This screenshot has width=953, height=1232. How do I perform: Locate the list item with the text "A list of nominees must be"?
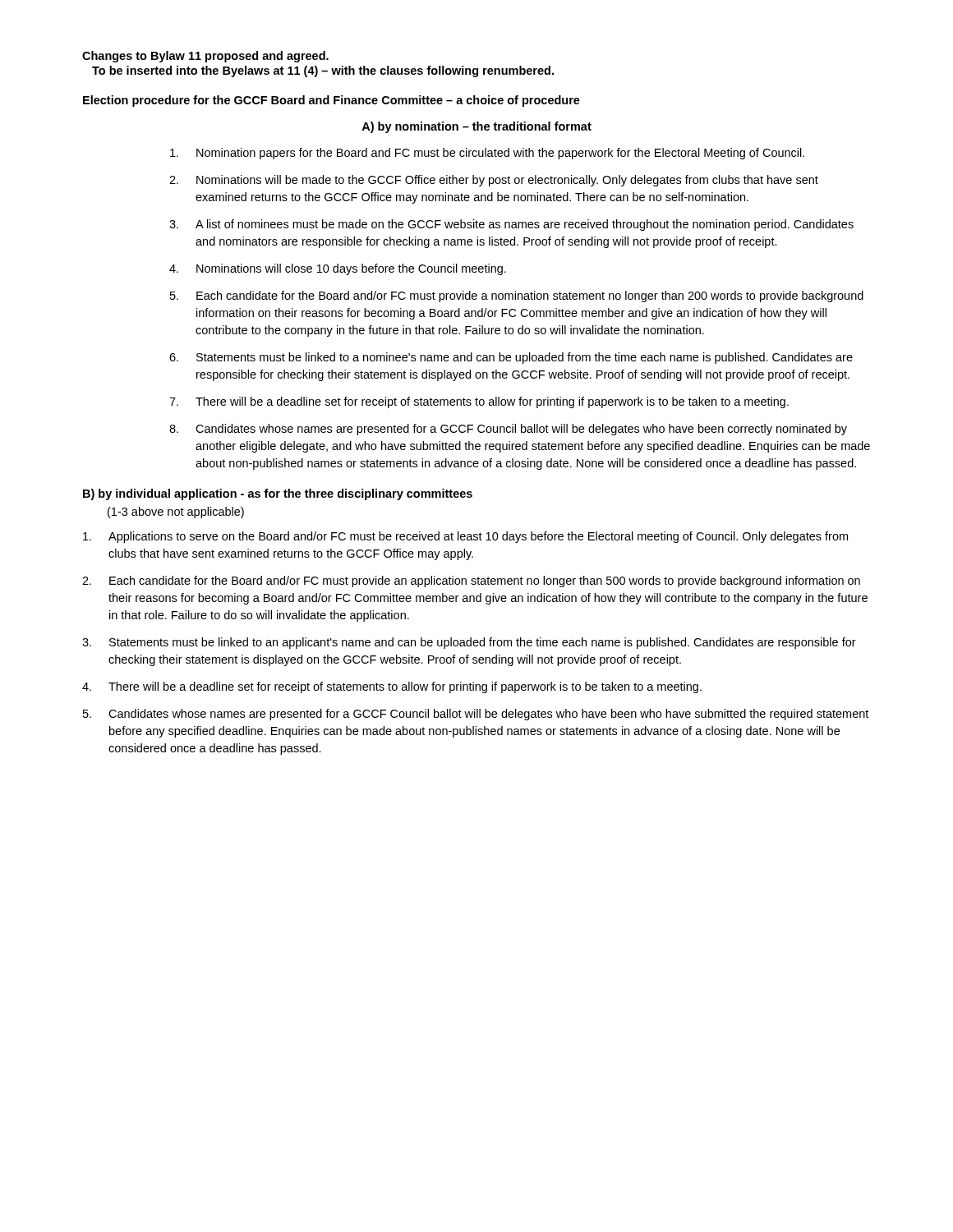click(x=520, y=233)
